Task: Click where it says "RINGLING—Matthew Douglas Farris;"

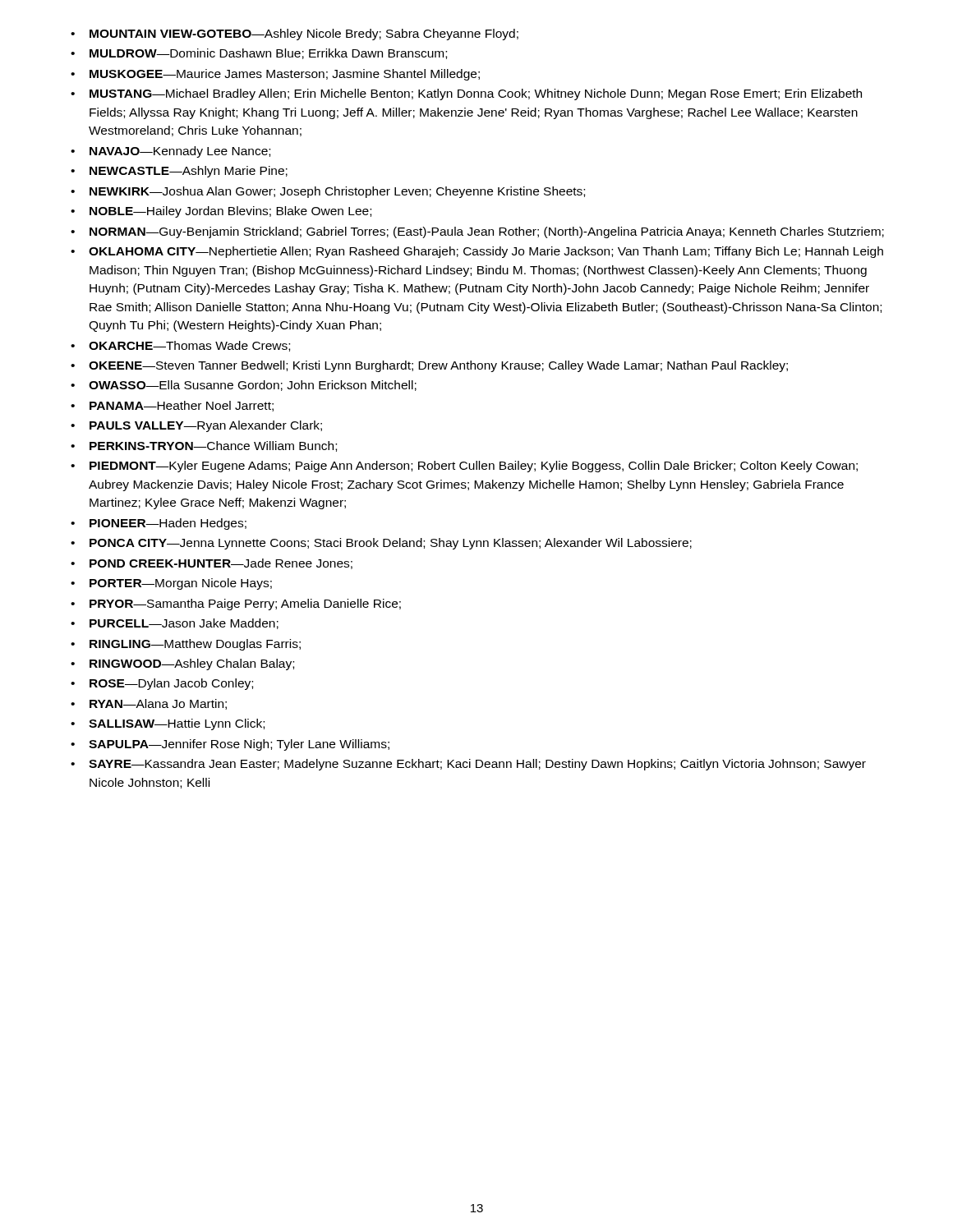Action: (x=195, y=643)
